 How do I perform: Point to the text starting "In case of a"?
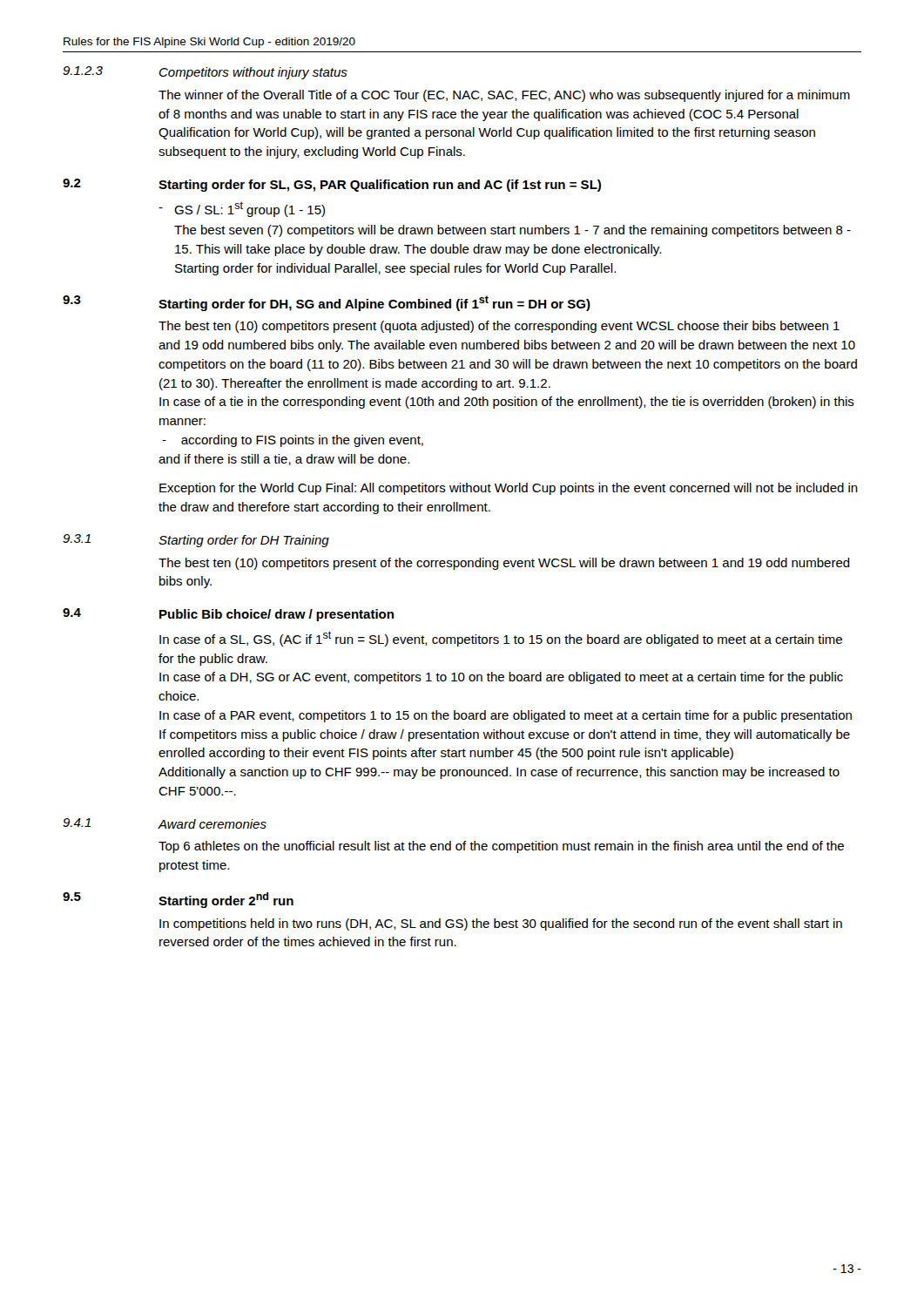pyautogui.click(x=505, y=713)
